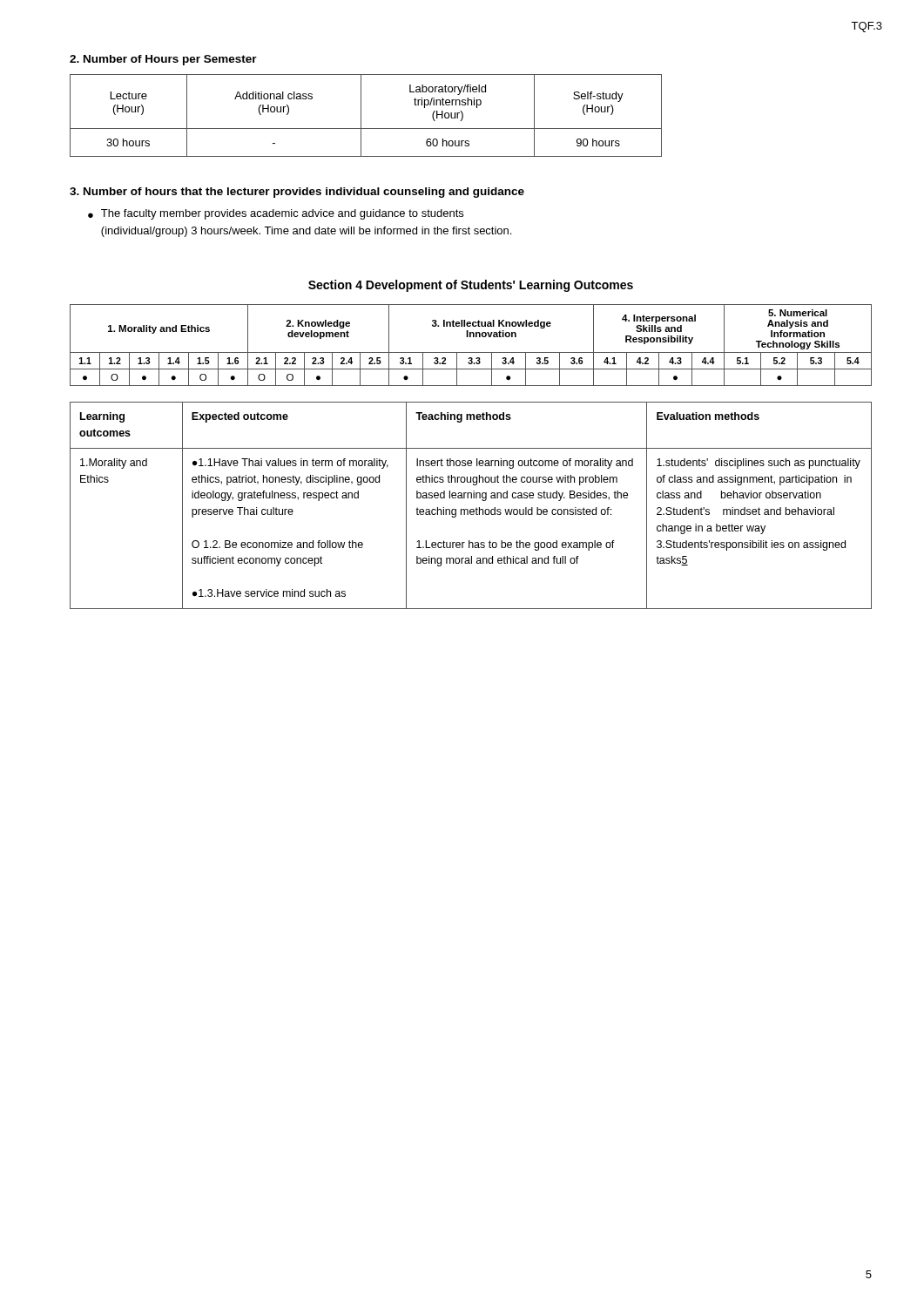Viewport: 924px width, 1307px height.
Task: Find the table that mentions "5. Numerical Analysis and Information"
Action: click(471, 345)
